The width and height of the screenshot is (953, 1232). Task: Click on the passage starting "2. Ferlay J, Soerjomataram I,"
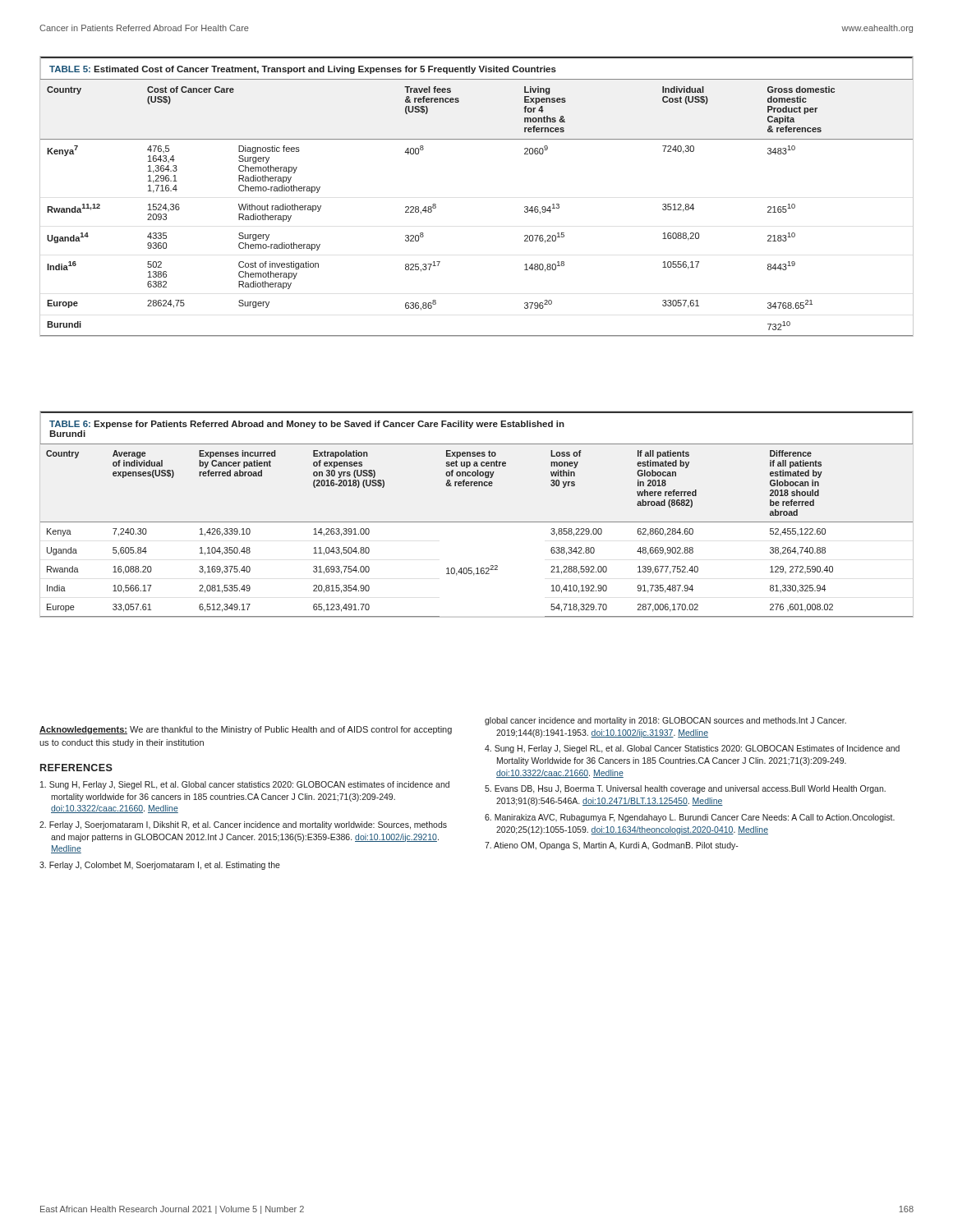pyautogui.click(x=249, y=837)
